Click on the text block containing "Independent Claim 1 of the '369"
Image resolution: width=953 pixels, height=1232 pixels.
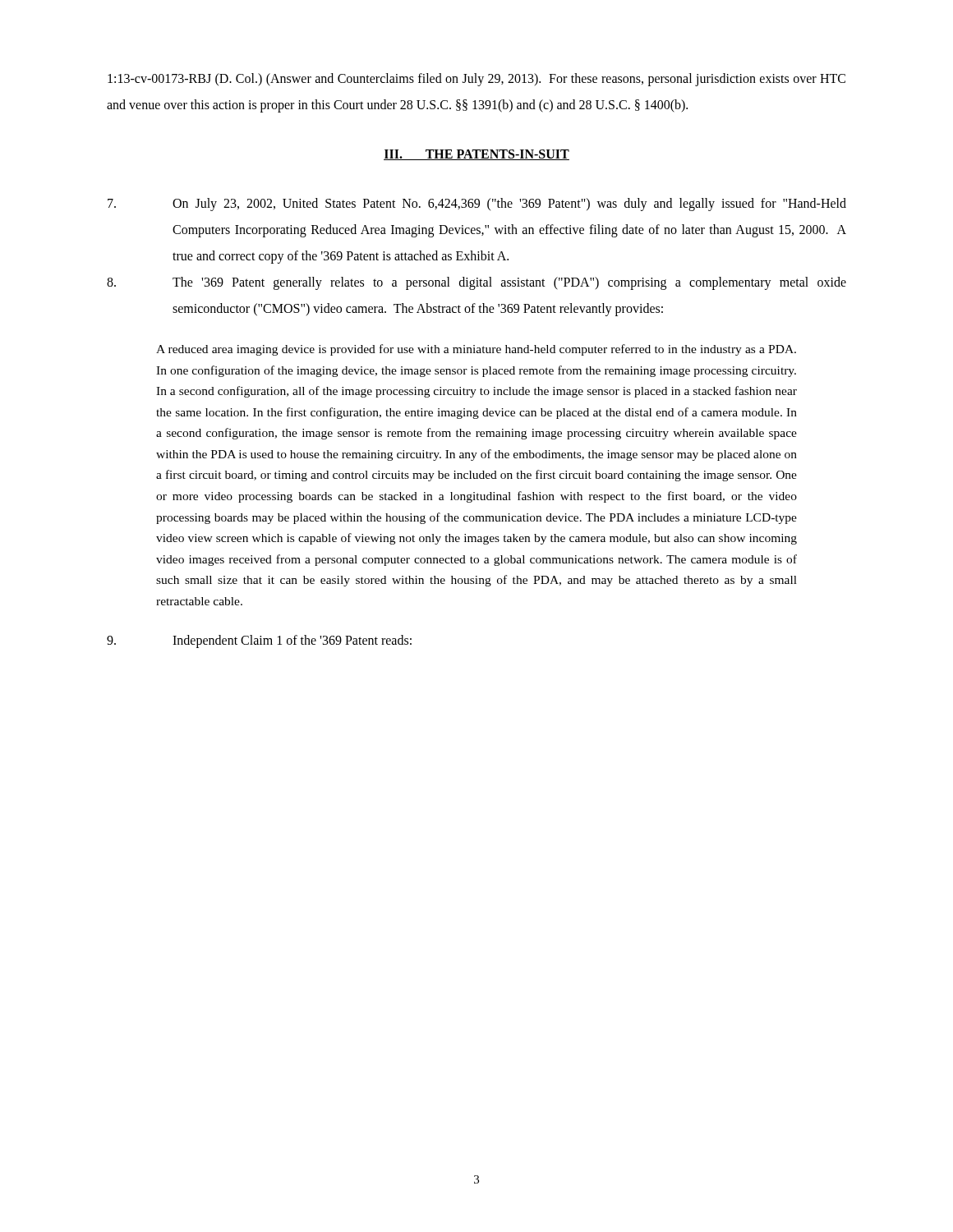(x=259, y=641)
